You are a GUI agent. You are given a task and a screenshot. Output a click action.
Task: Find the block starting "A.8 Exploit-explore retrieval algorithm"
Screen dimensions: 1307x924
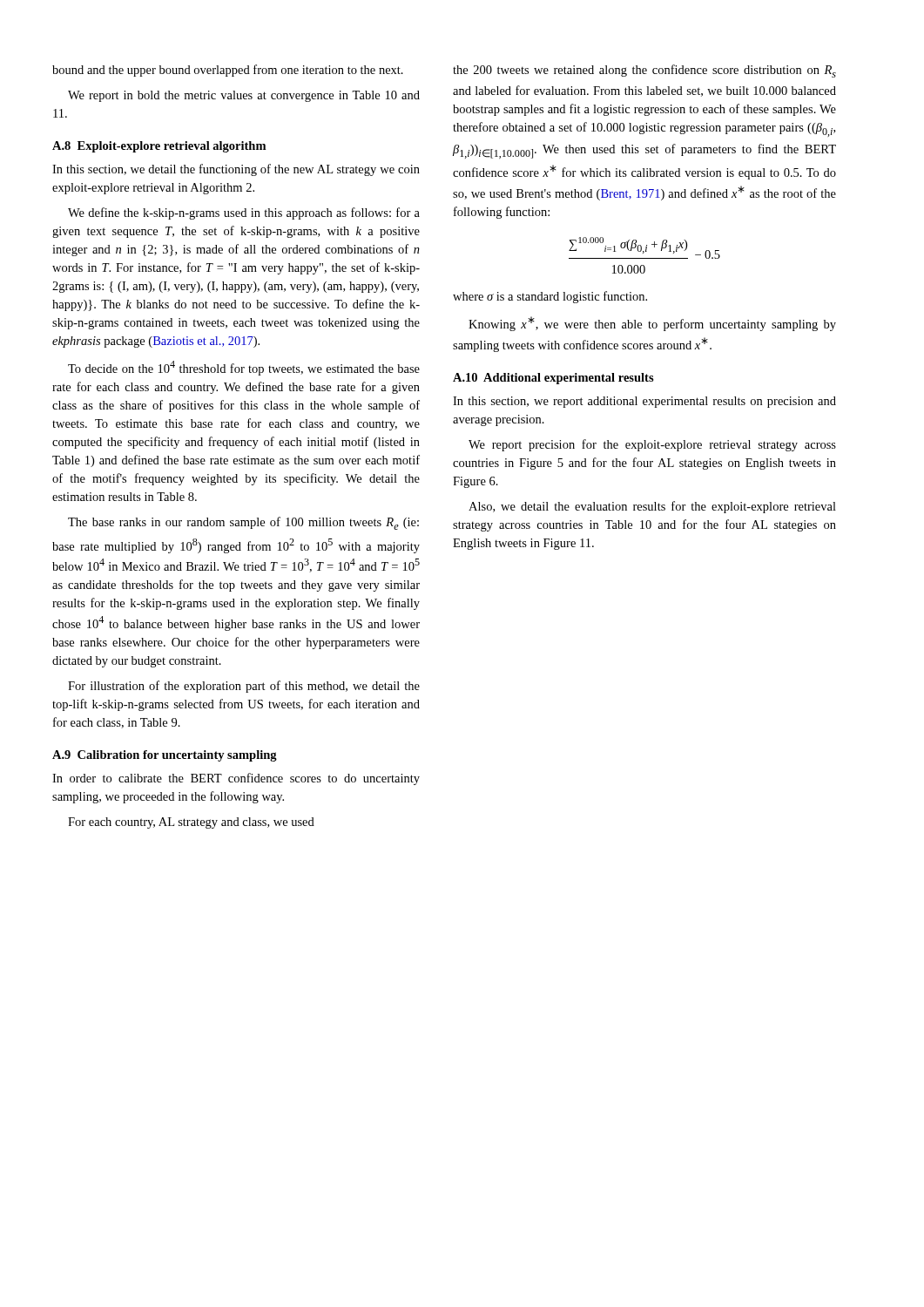pyautogui.click(x=236, y=146)
